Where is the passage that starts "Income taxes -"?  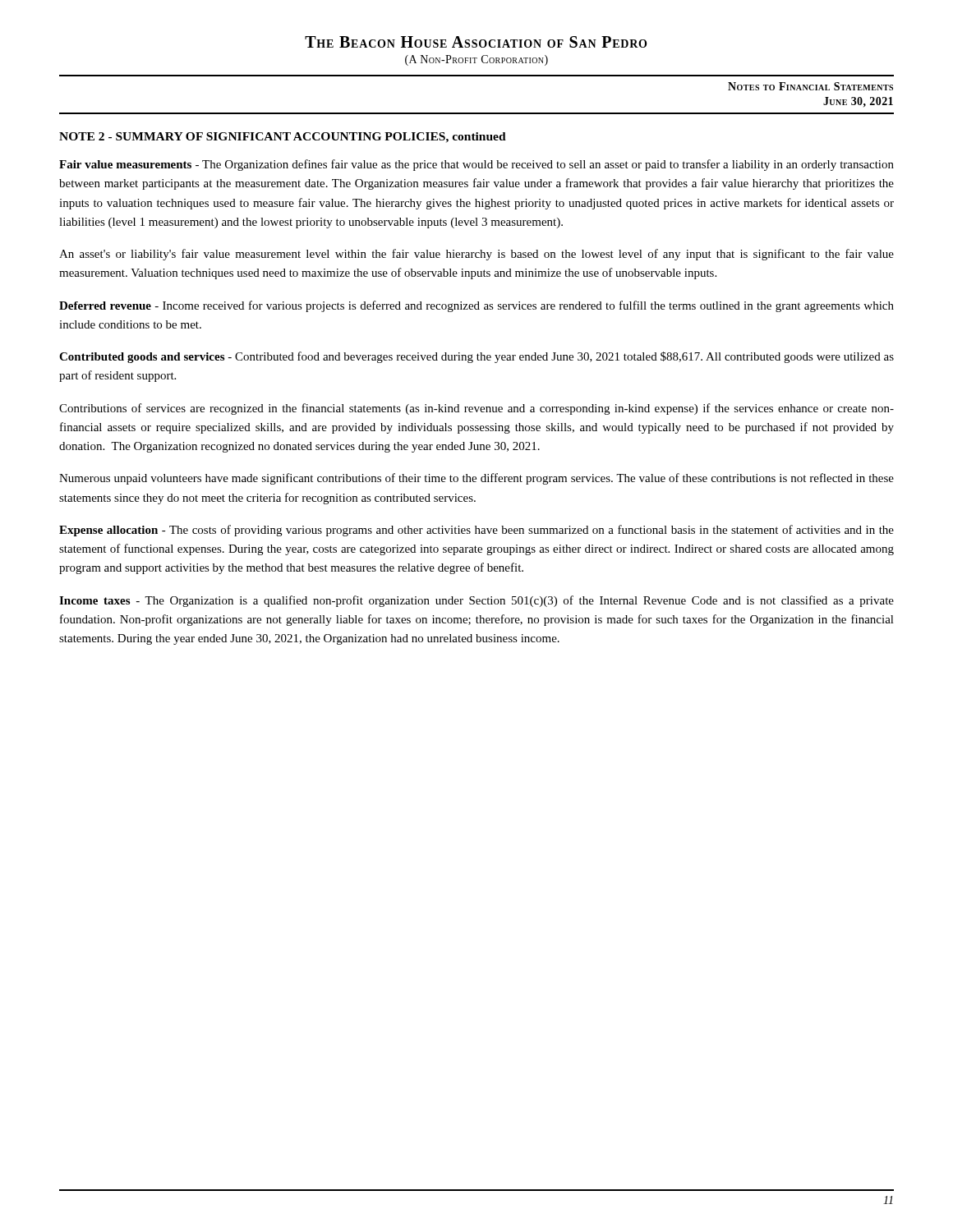click(x=476, y=619)
